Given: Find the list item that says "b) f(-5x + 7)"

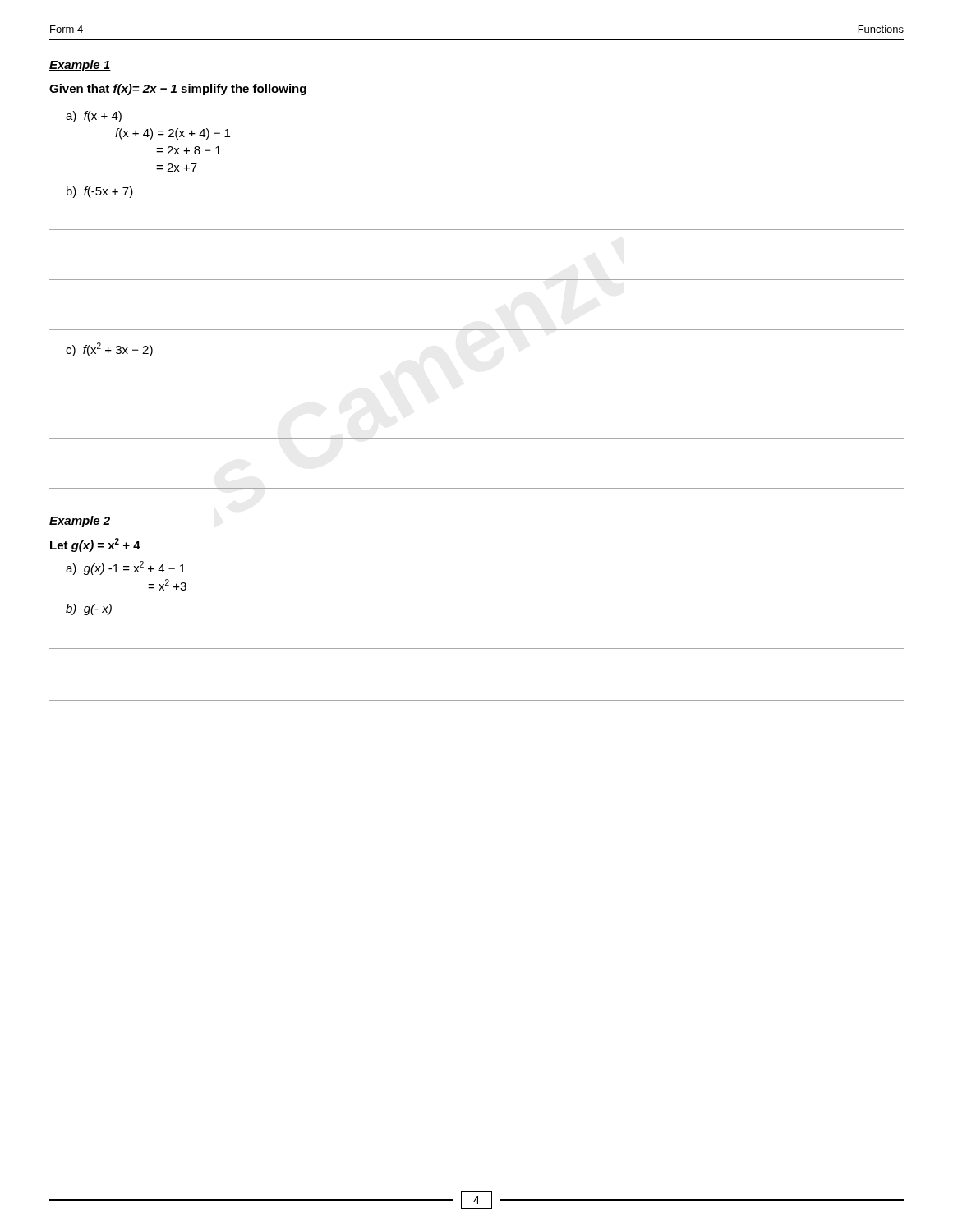Looking at the screenshot, I should pos(99,191).
